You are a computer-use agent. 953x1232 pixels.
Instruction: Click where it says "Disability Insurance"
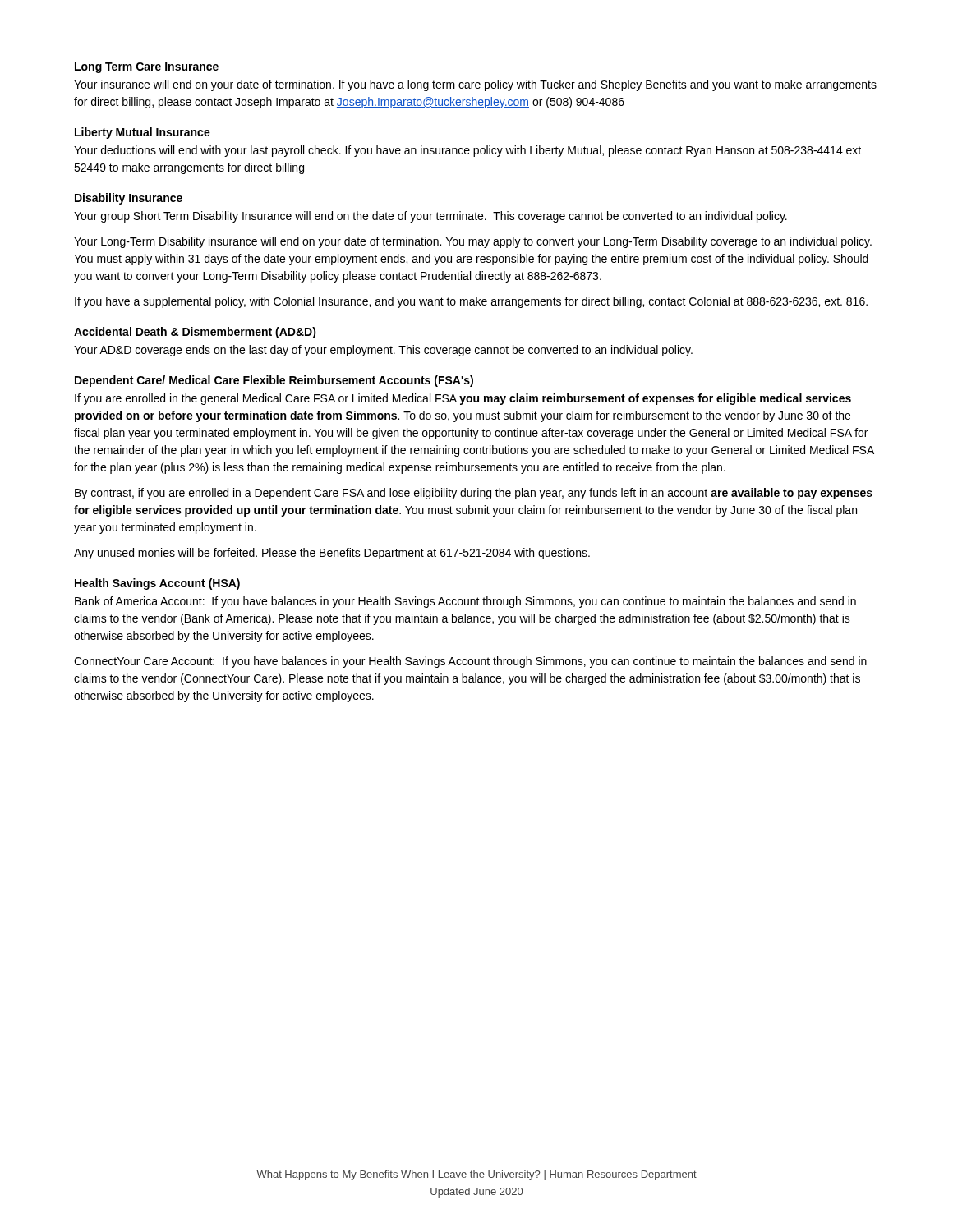(x=128, y=198)
